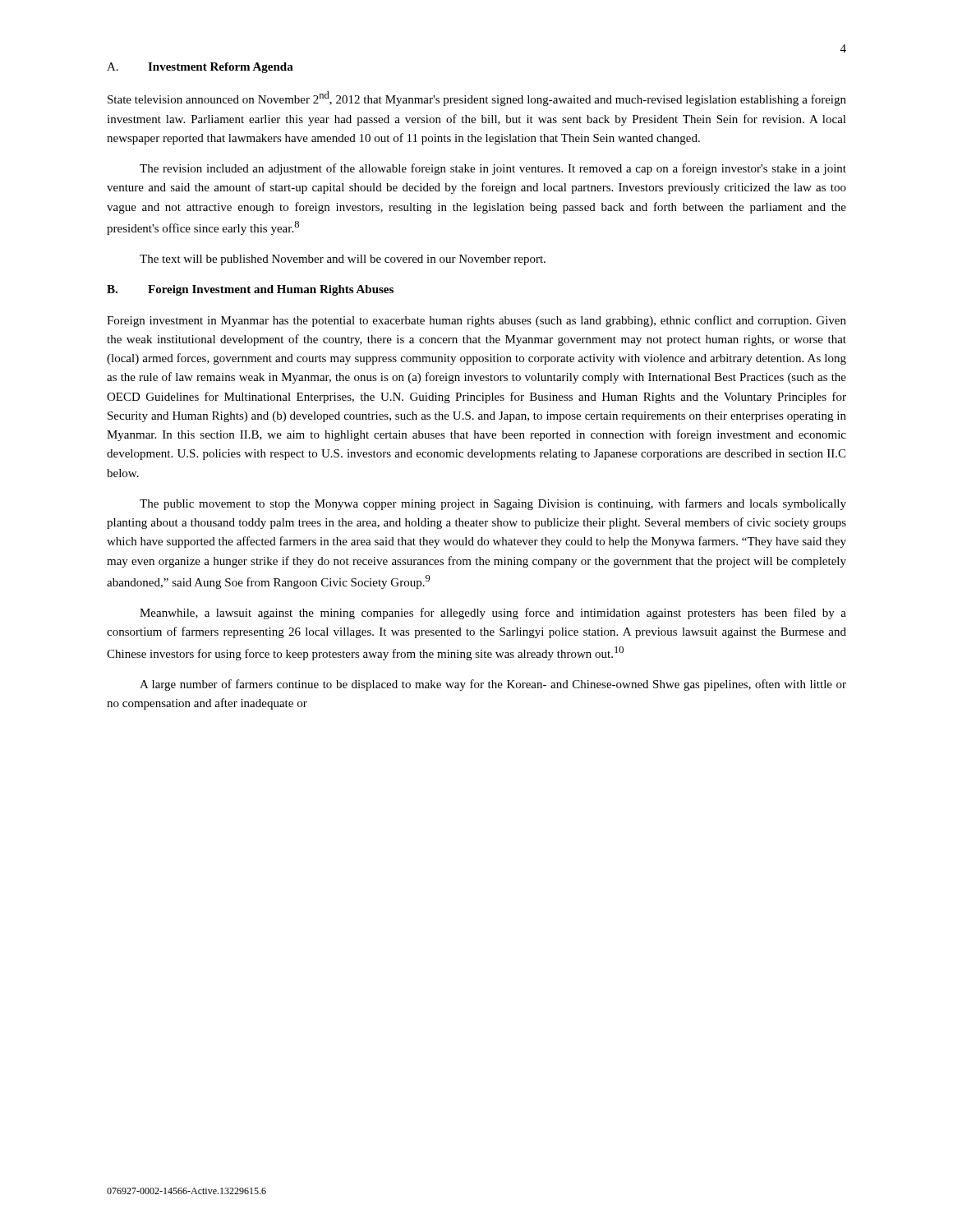Navigate to the region starting "Meanwhile, a lawsuit against the mining"

coord(476,633)
